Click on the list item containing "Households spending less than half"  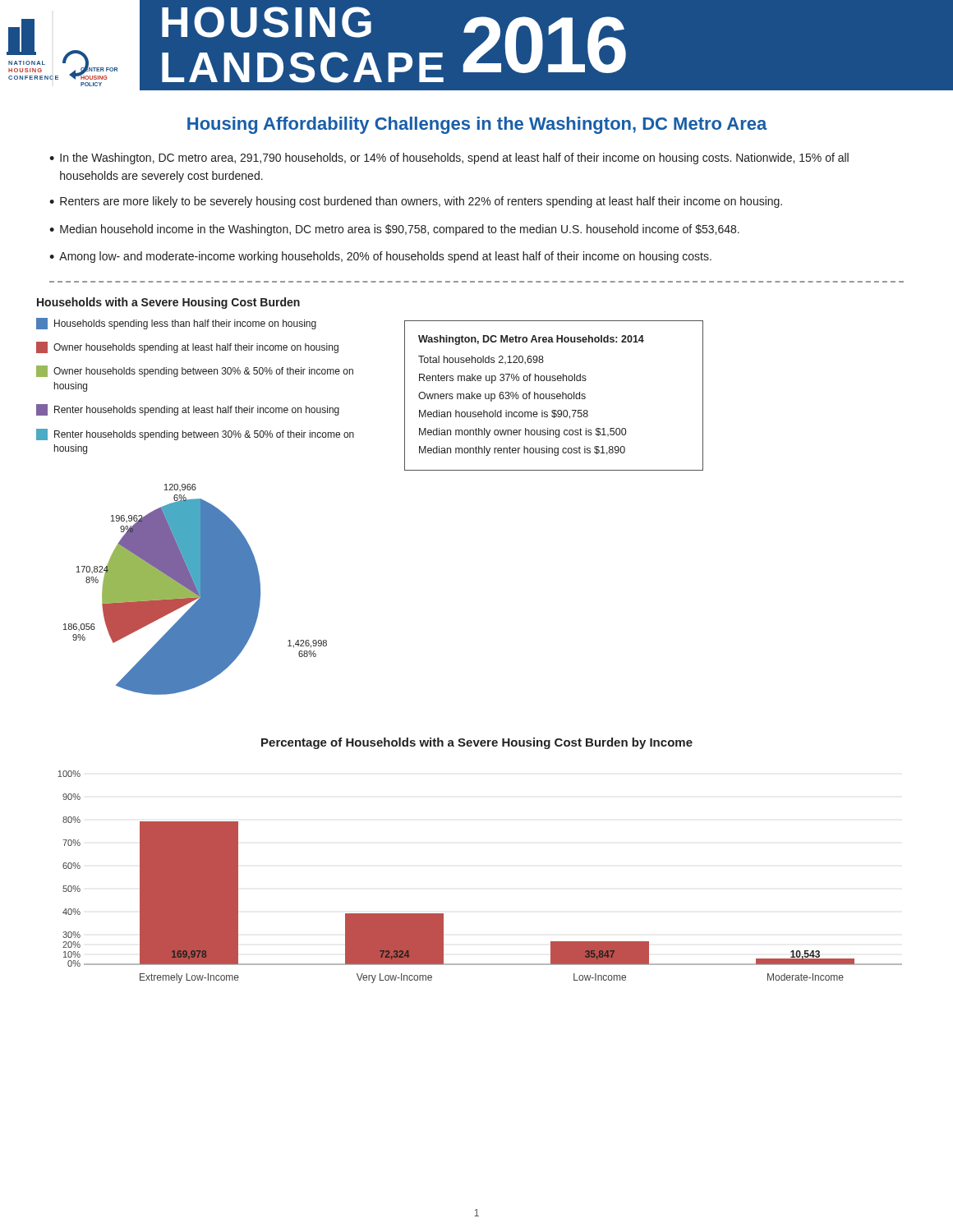pyautogui.click(x=176, y=324)
